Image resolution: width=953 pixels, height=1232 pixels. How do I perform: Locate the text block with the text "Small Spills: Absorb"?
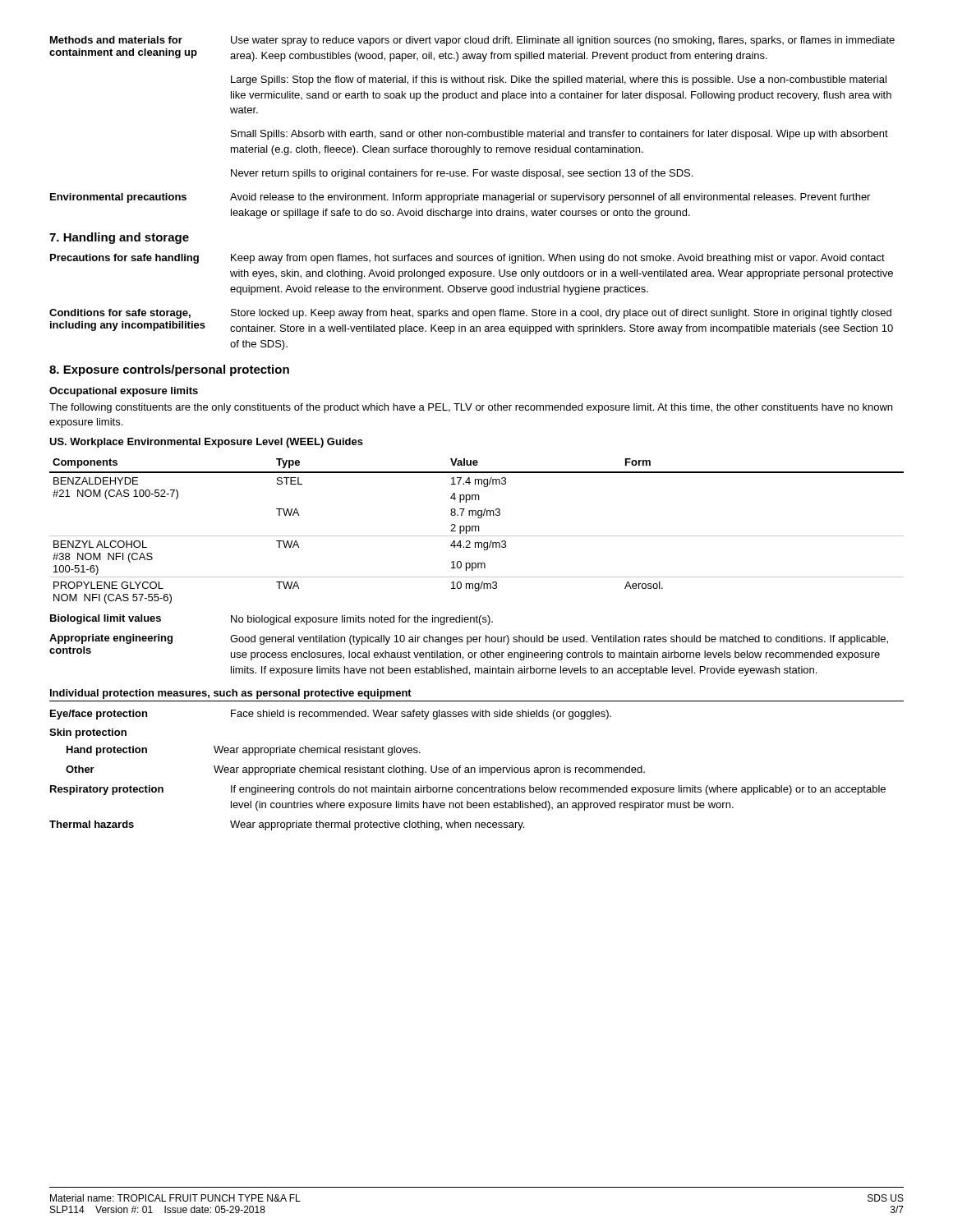(x=476, y=142)
